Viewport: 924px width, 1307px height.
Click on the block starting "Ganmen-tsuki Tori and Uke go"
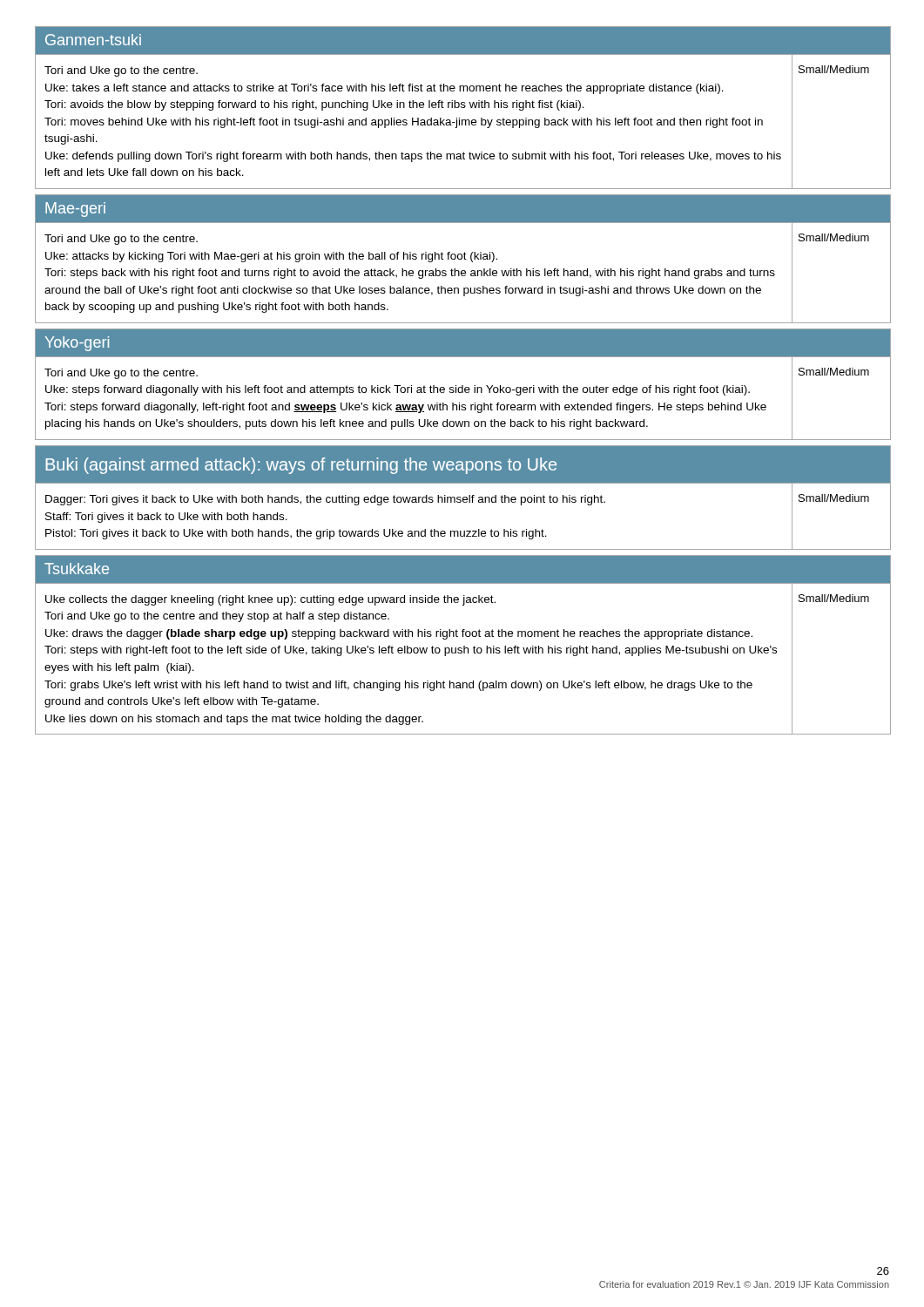(x=463, y=108)
